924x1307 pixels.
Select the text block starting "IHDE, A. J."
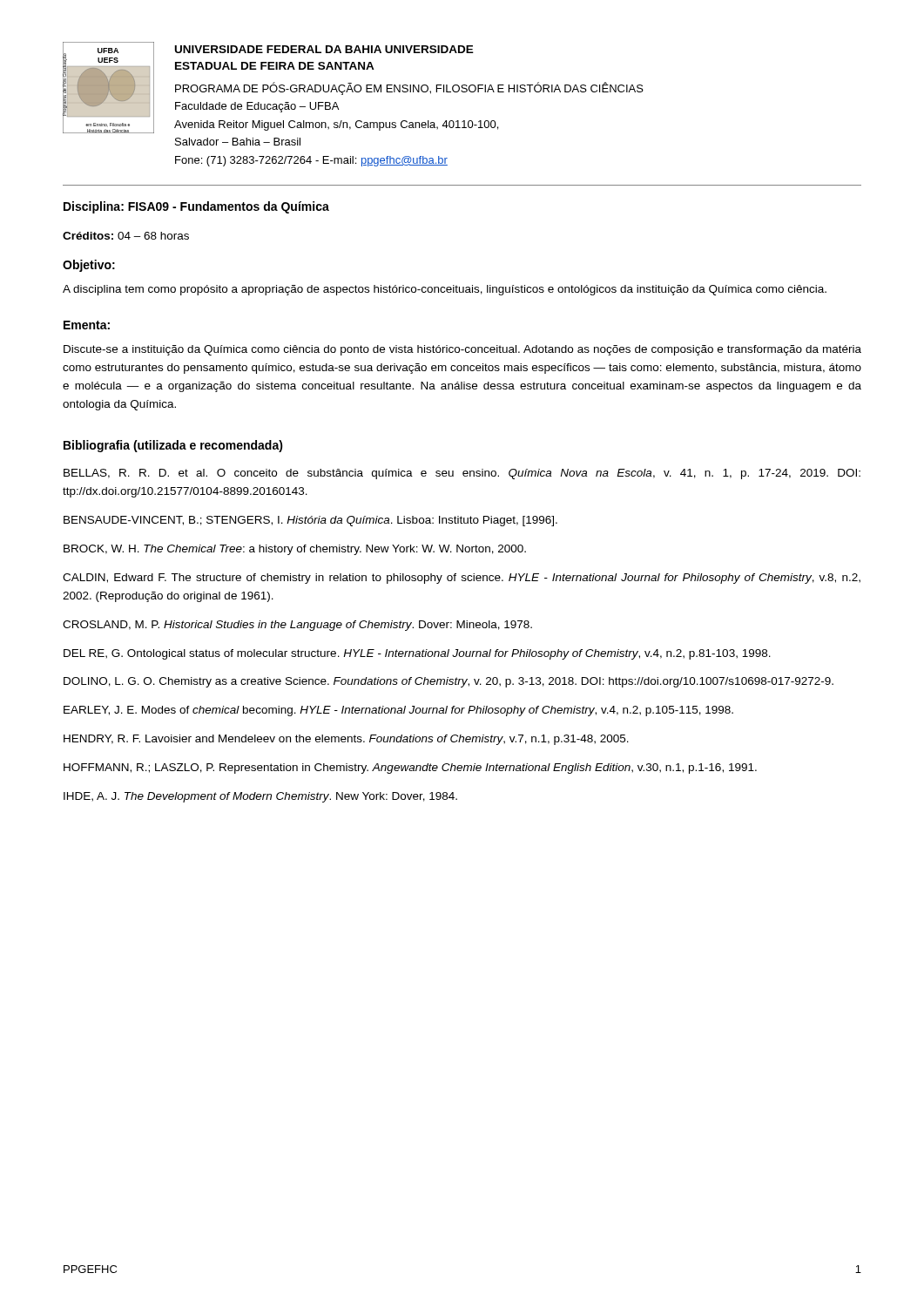click(260, 796)
